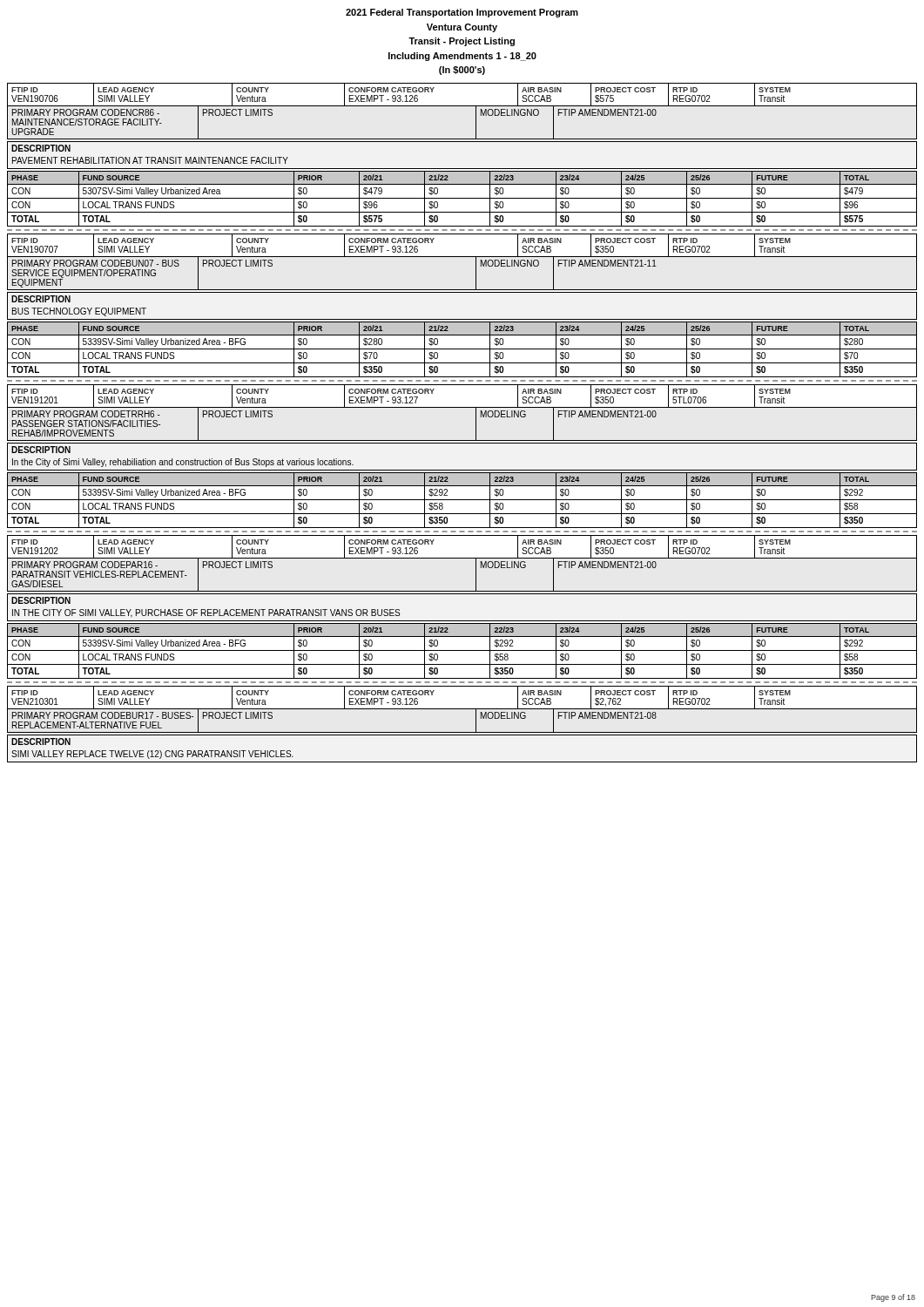
Task: Click on the table containing "FTIP IDVEN190706 LEAD AGENCYSIMI VALLEY"
Action: point(462,111)
